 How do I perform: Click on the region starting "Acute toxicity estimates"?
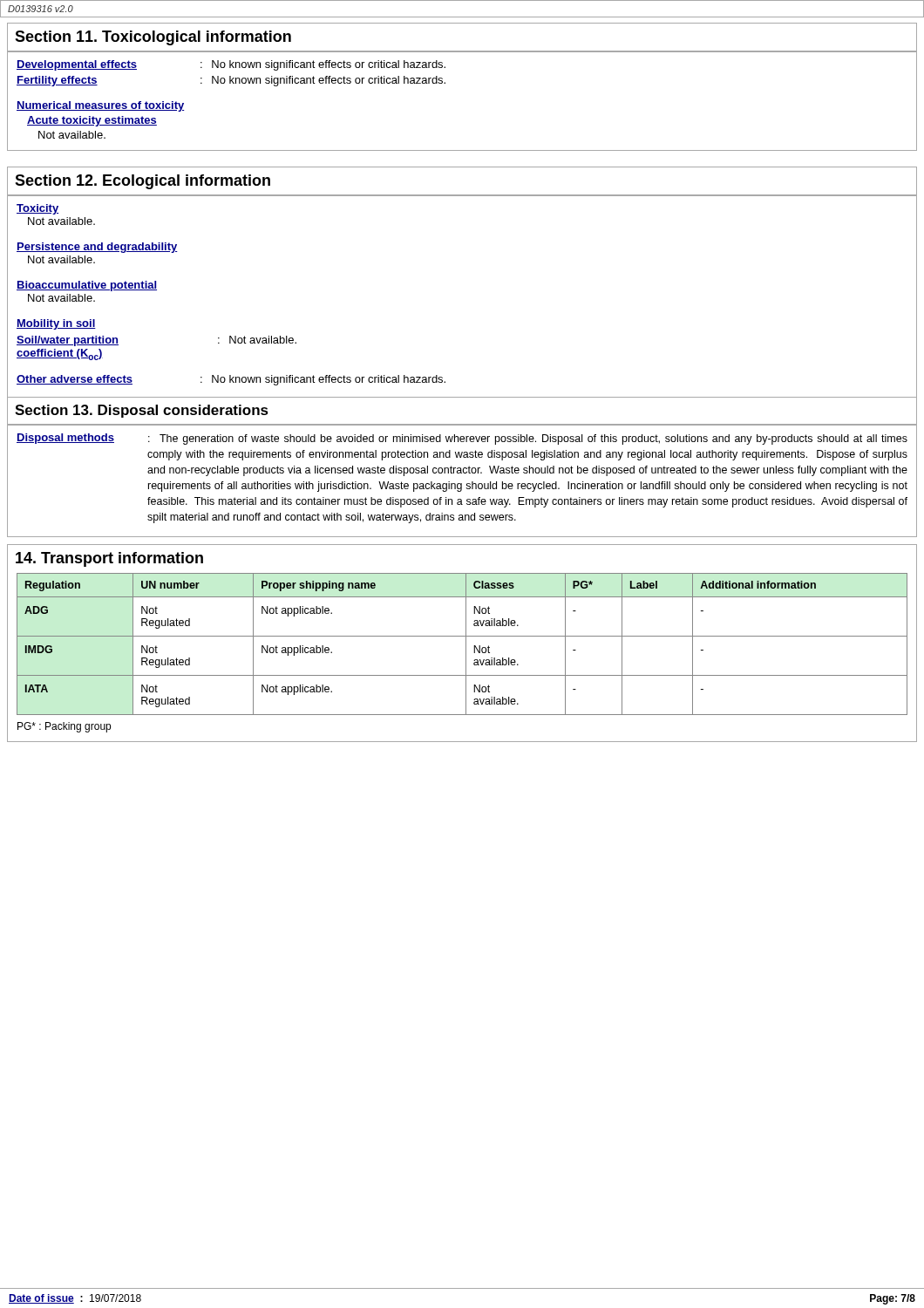[x=92, y=120]
